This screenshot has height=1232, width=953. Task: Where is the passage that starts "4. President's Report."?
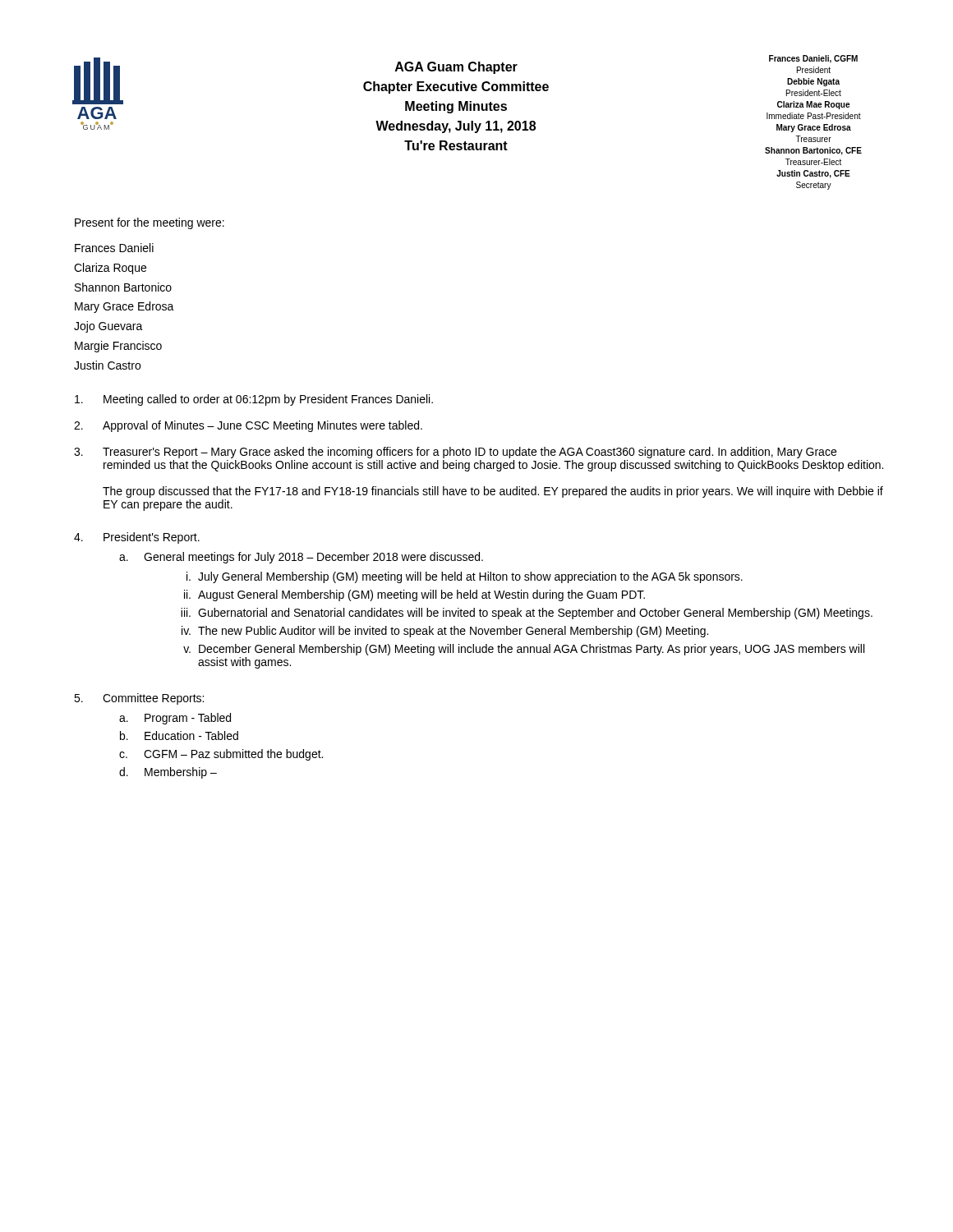click(481, 604)
